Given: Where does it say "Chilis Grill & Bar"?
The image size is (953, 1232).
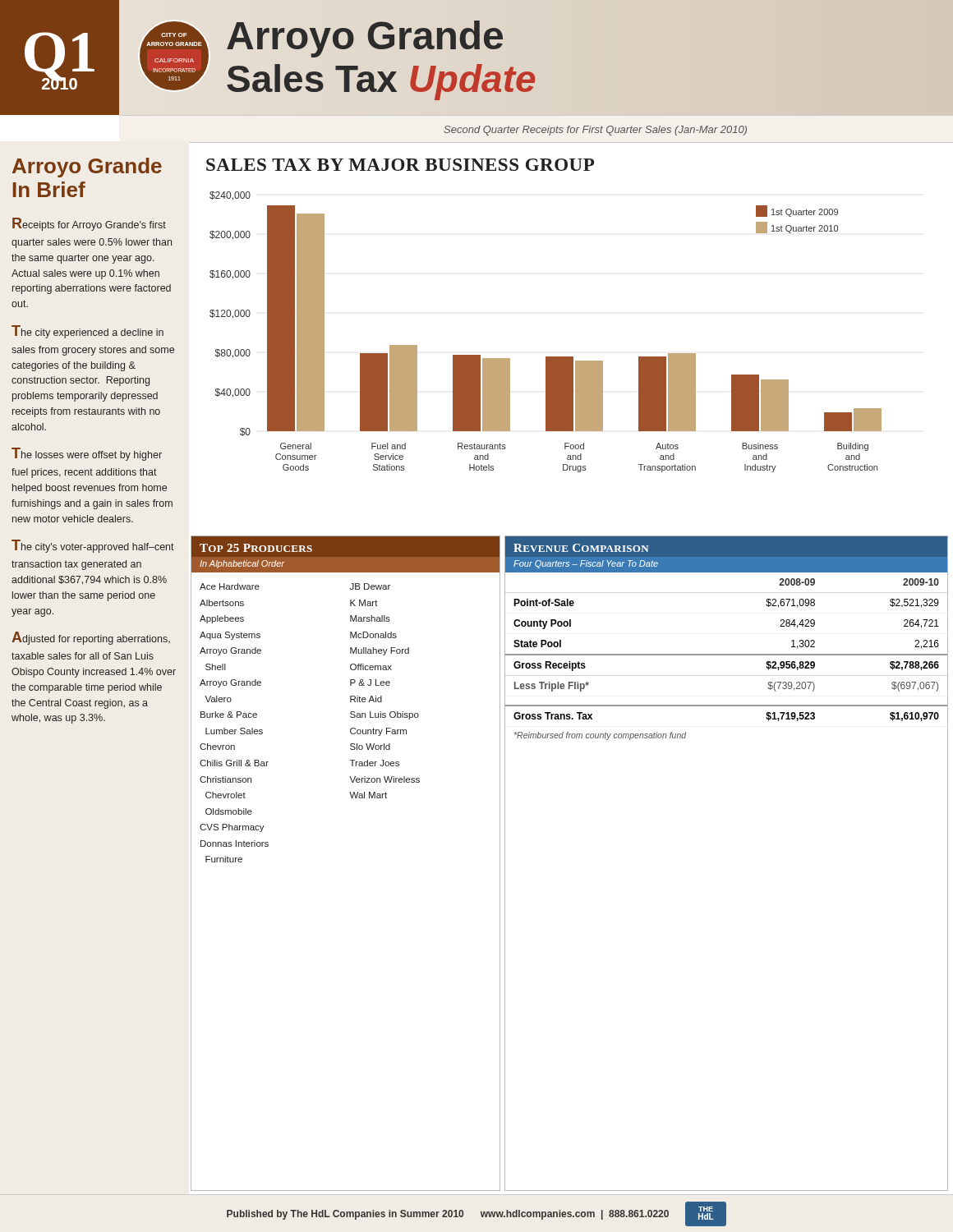Looking at the screenshot, I should click(234, 763).
